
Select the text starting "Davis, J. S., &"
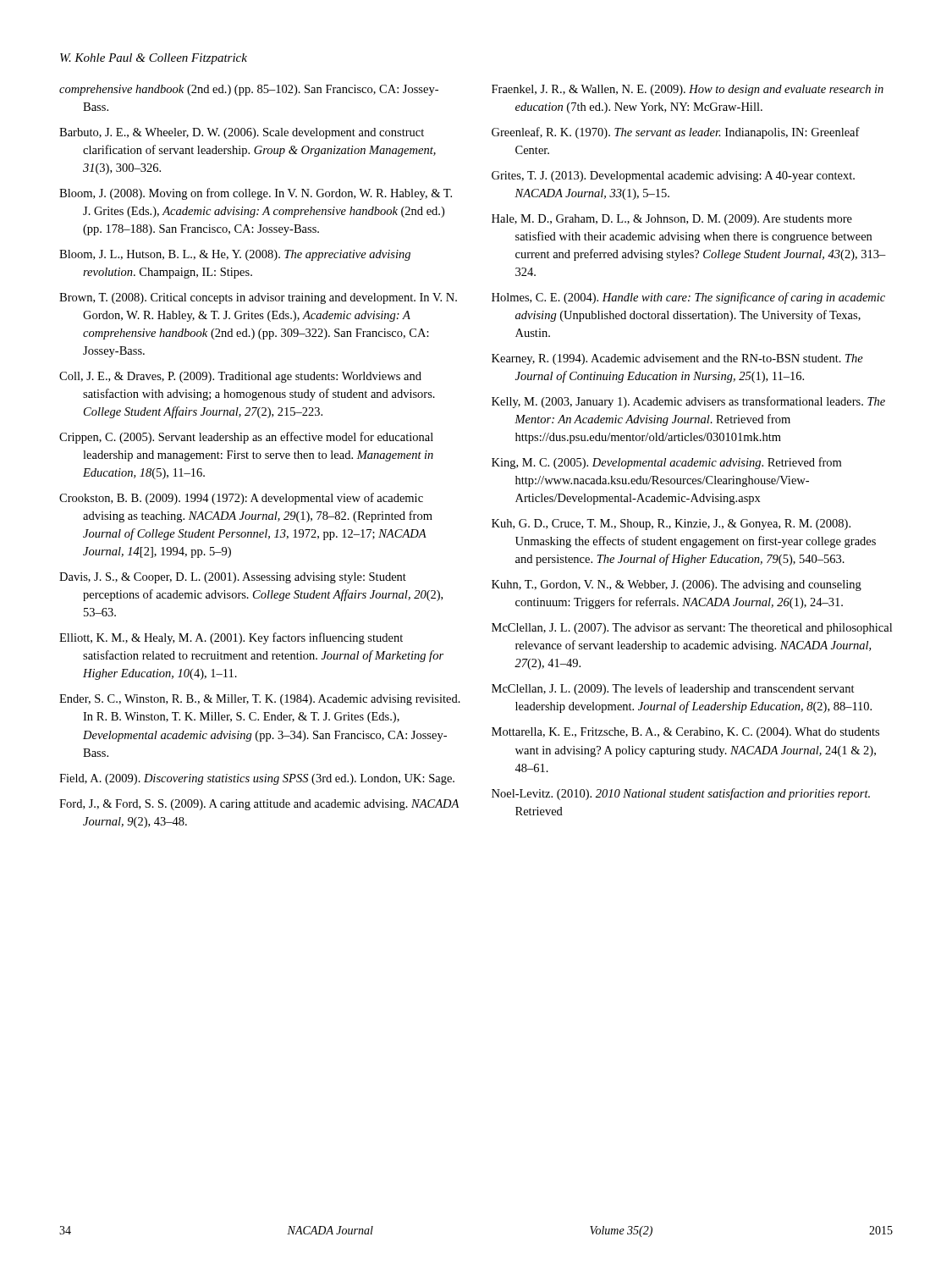251,595
